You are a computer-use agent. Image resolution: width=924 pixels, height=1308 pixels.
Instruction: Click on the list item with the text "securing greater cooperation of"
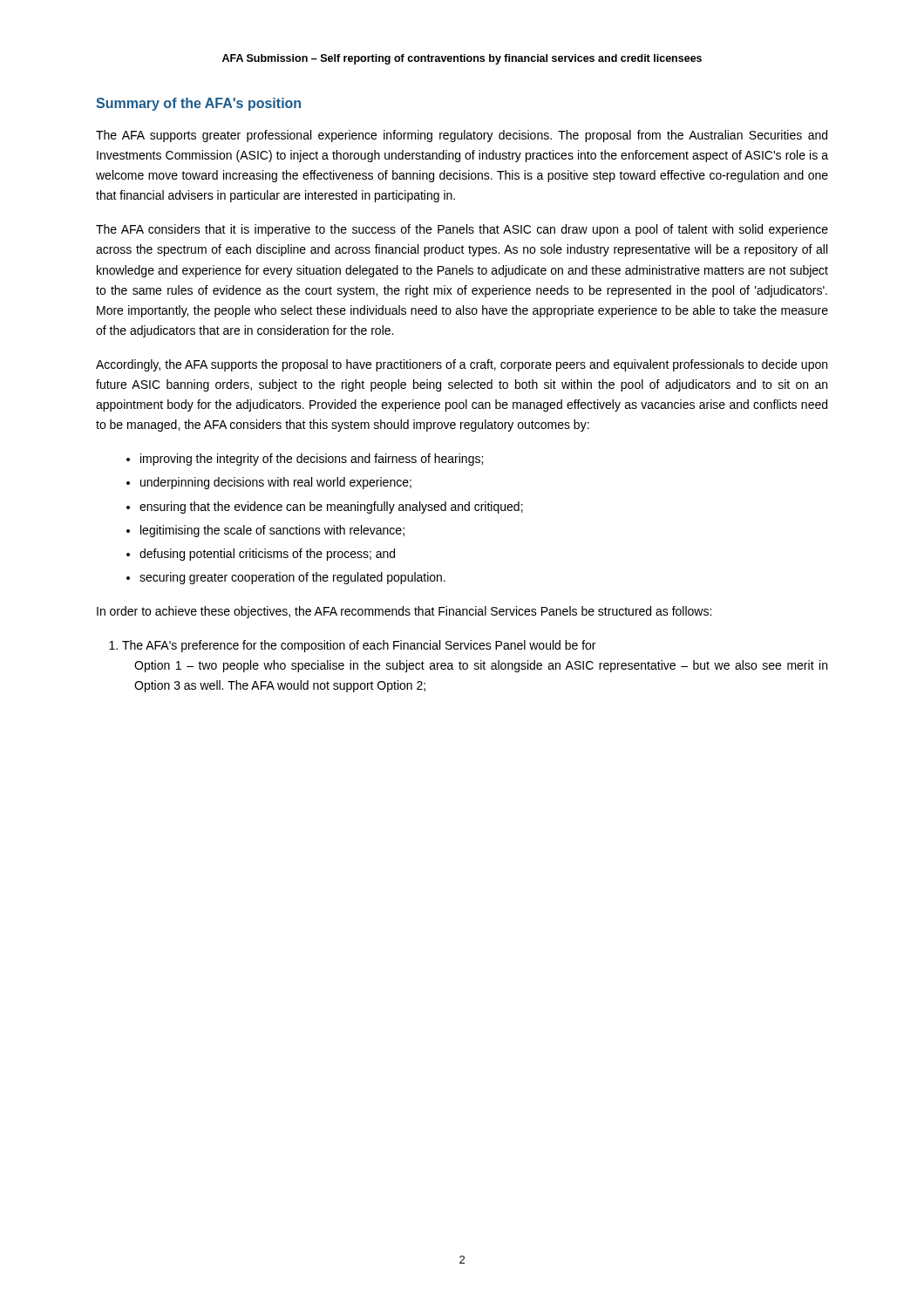293,577
